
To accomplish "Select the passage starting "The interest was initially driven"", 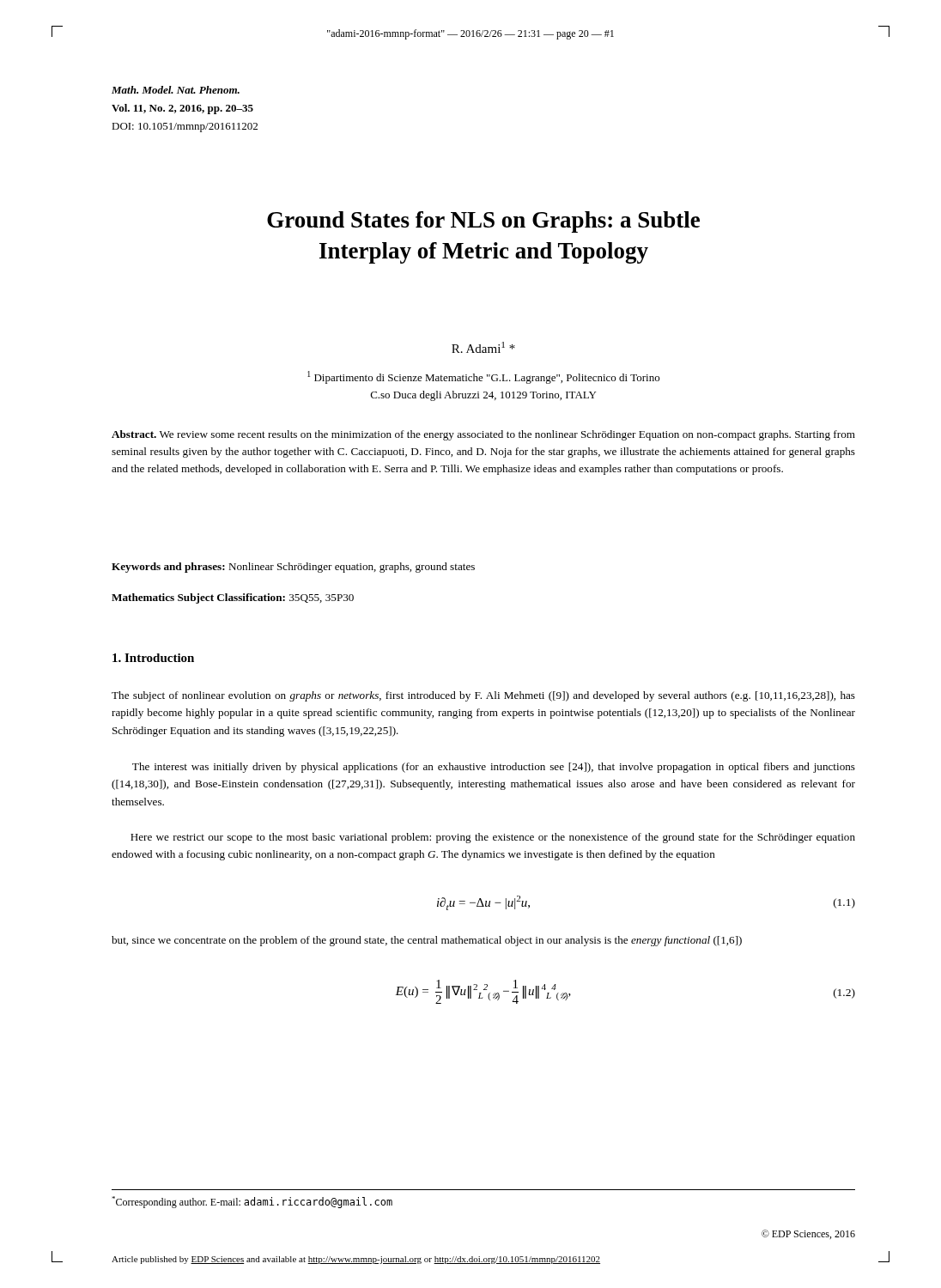I will point(483,784).
